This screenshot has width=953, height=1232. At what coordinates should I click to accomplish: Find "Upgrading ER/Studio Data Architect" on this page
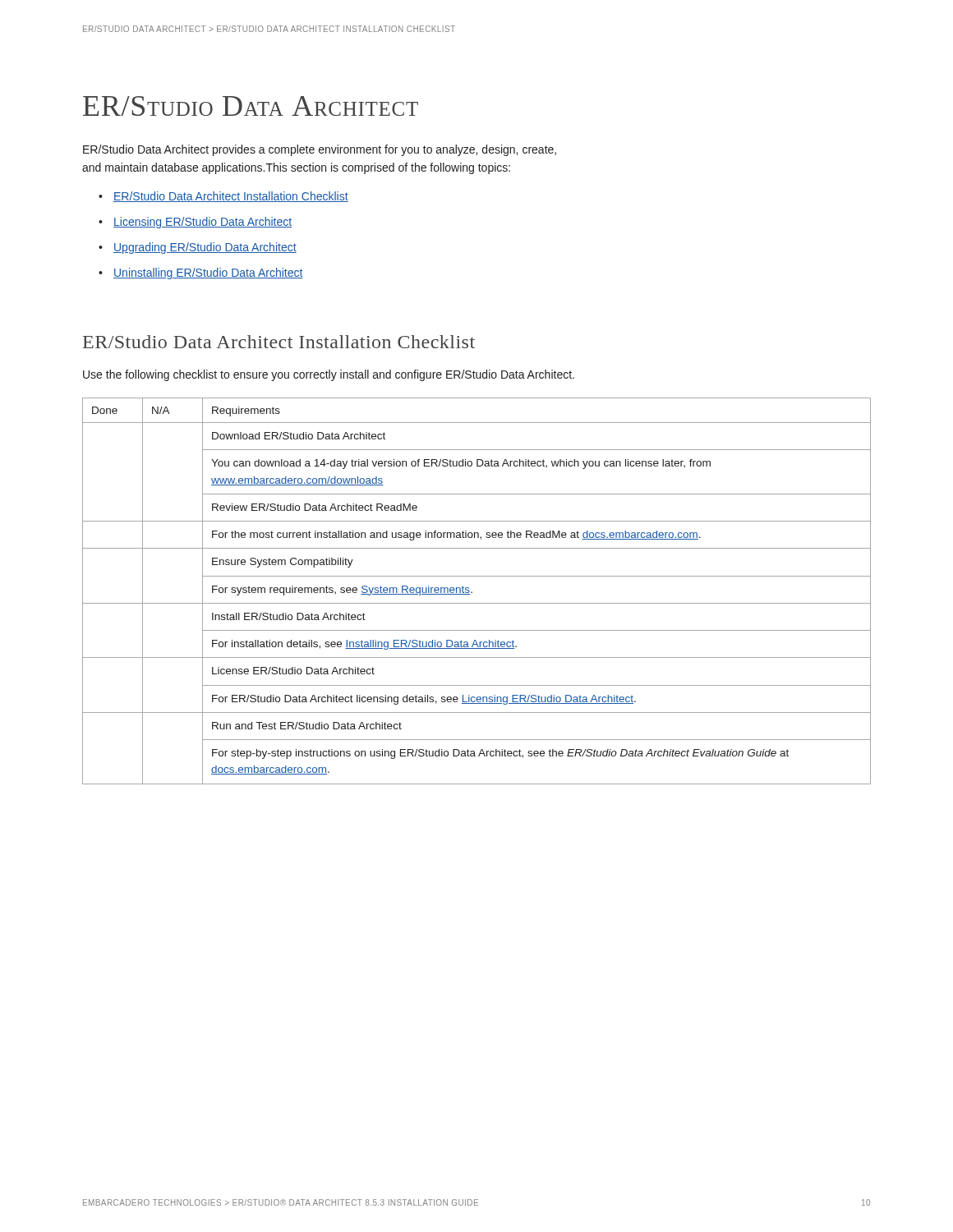click(x=205, y=248)
